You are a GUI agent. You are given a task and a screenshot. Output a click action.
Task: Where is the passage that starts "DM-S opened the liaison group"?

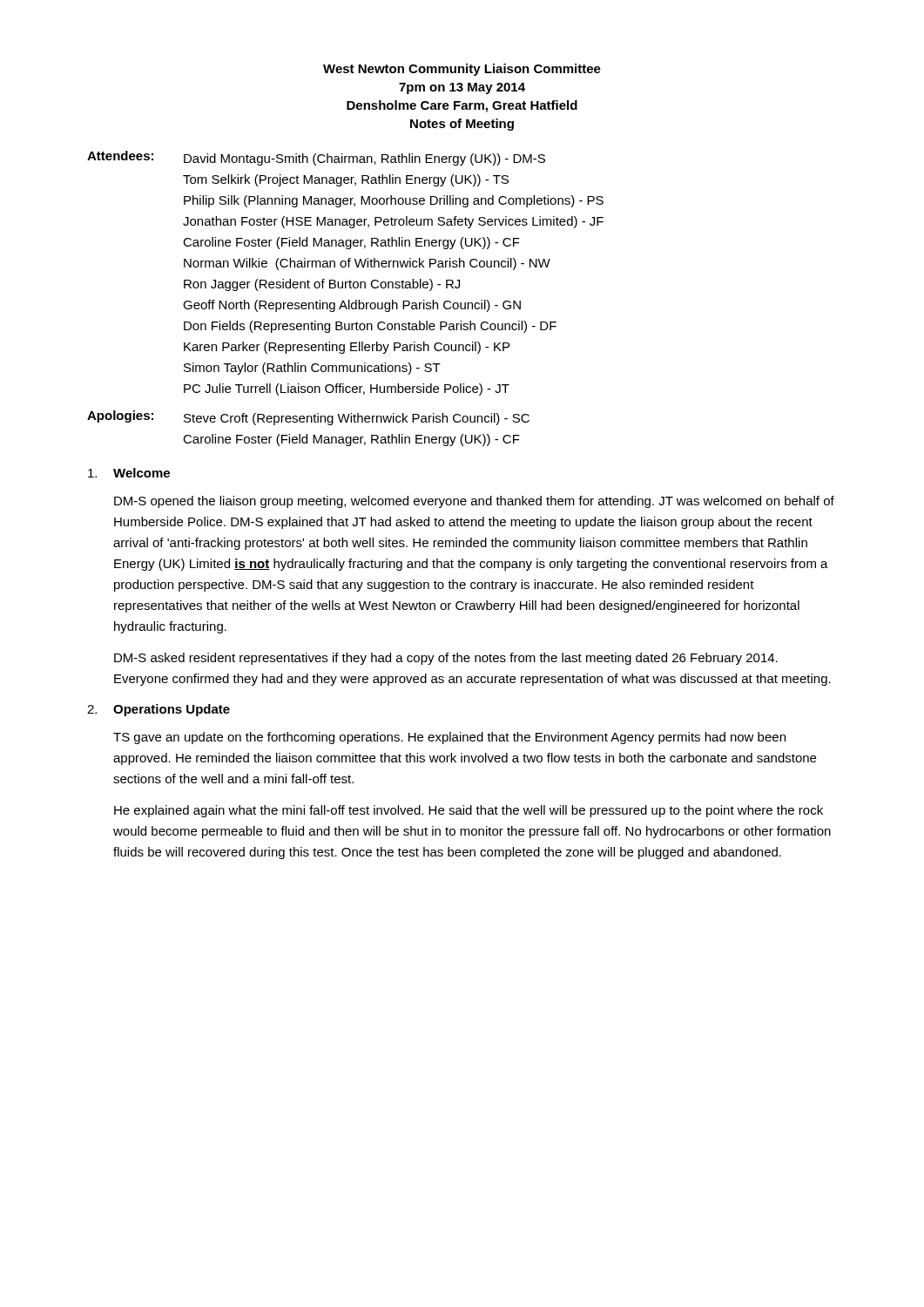tap(475, 590)
